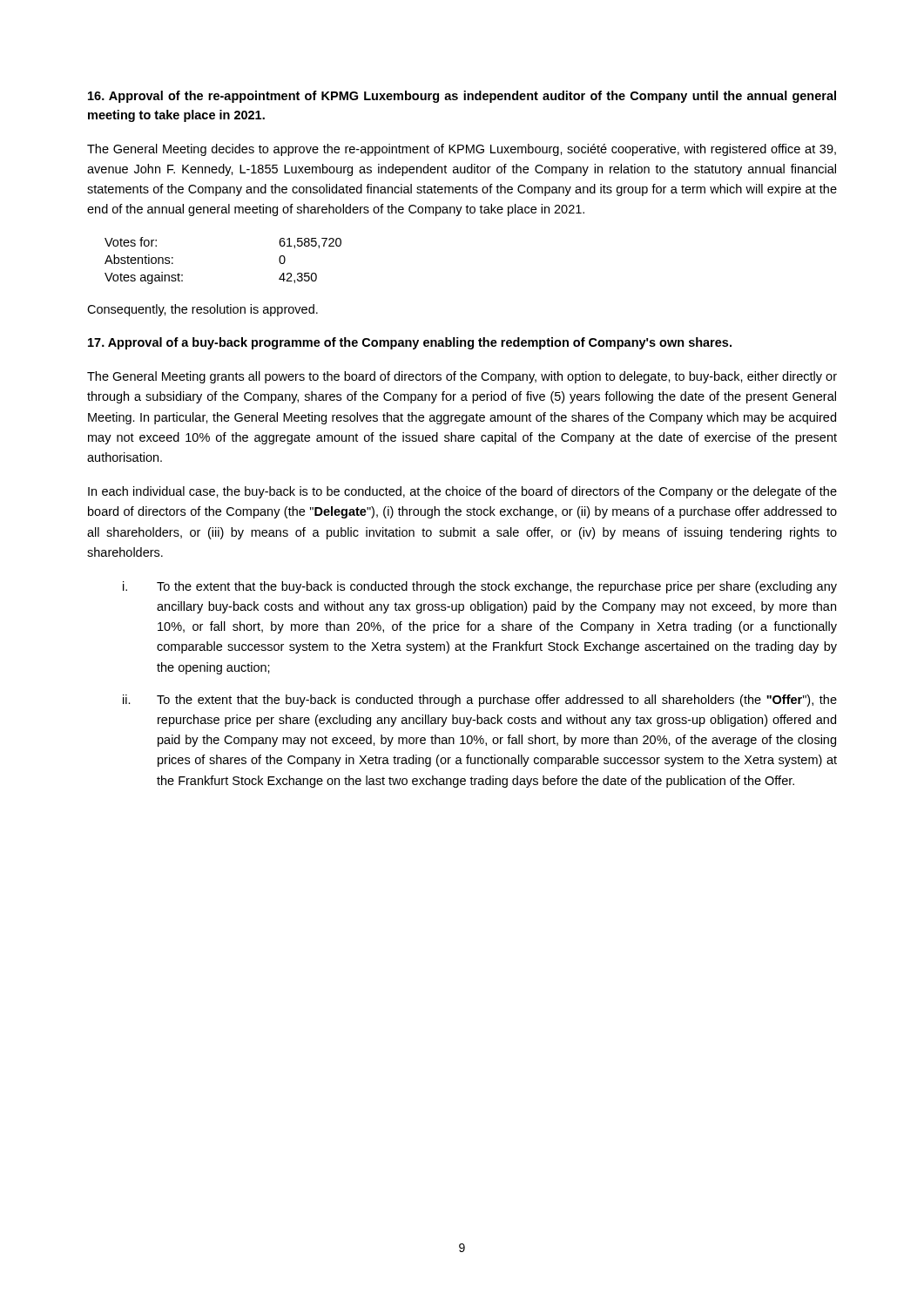Locate the text block that says "Consequently, the resolution"
Screen dimensions: 1307x924
[x=203, y=310]
